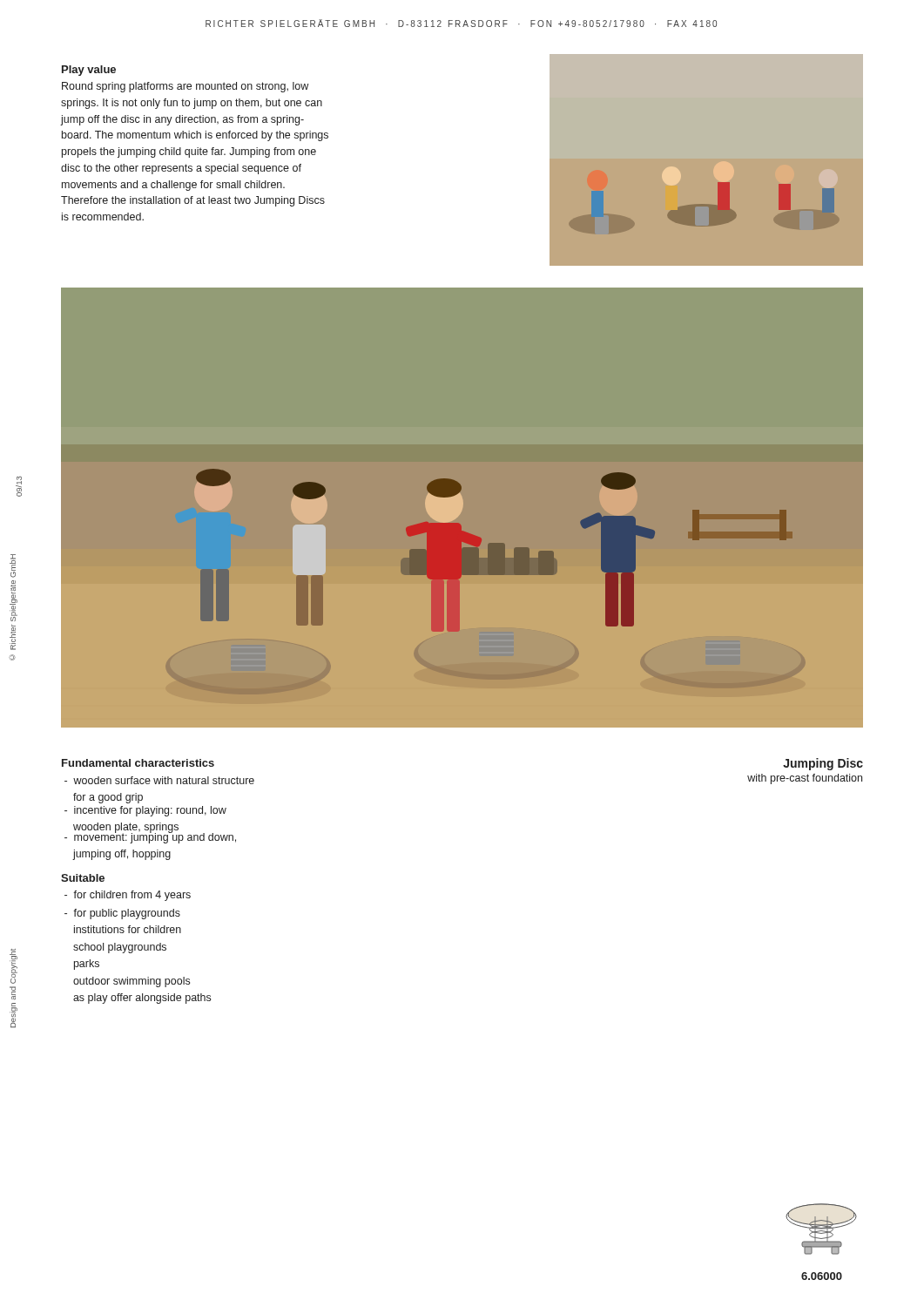The width and height of the screenshot is (924, 1307).
Task: Locate the passage starting "Fundamental characteristics"
Action: [x=138, y=763]
